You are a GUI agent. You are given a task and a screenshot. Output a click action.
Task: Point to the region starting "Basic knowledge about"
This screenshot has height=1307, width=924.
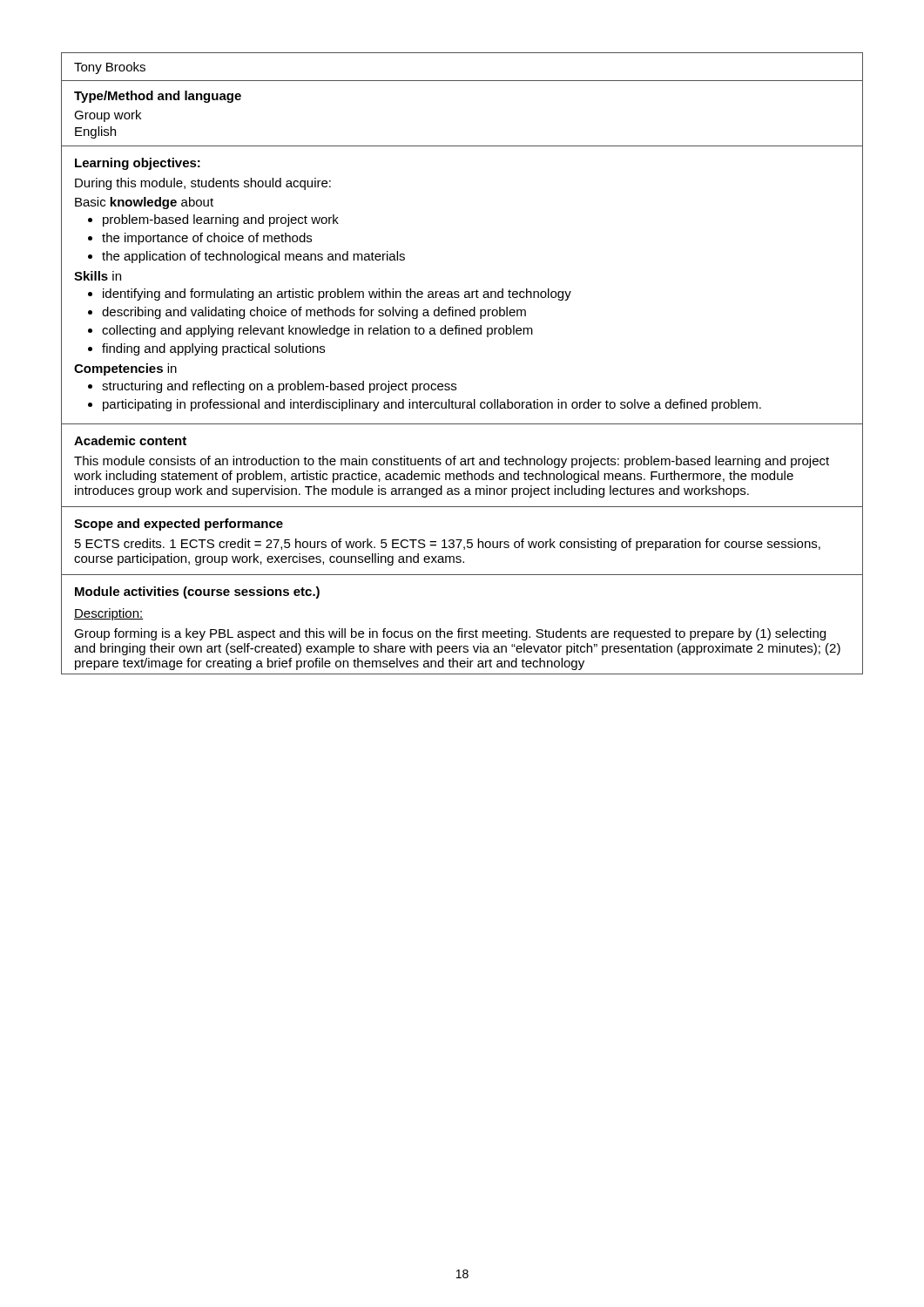[144, 202]
